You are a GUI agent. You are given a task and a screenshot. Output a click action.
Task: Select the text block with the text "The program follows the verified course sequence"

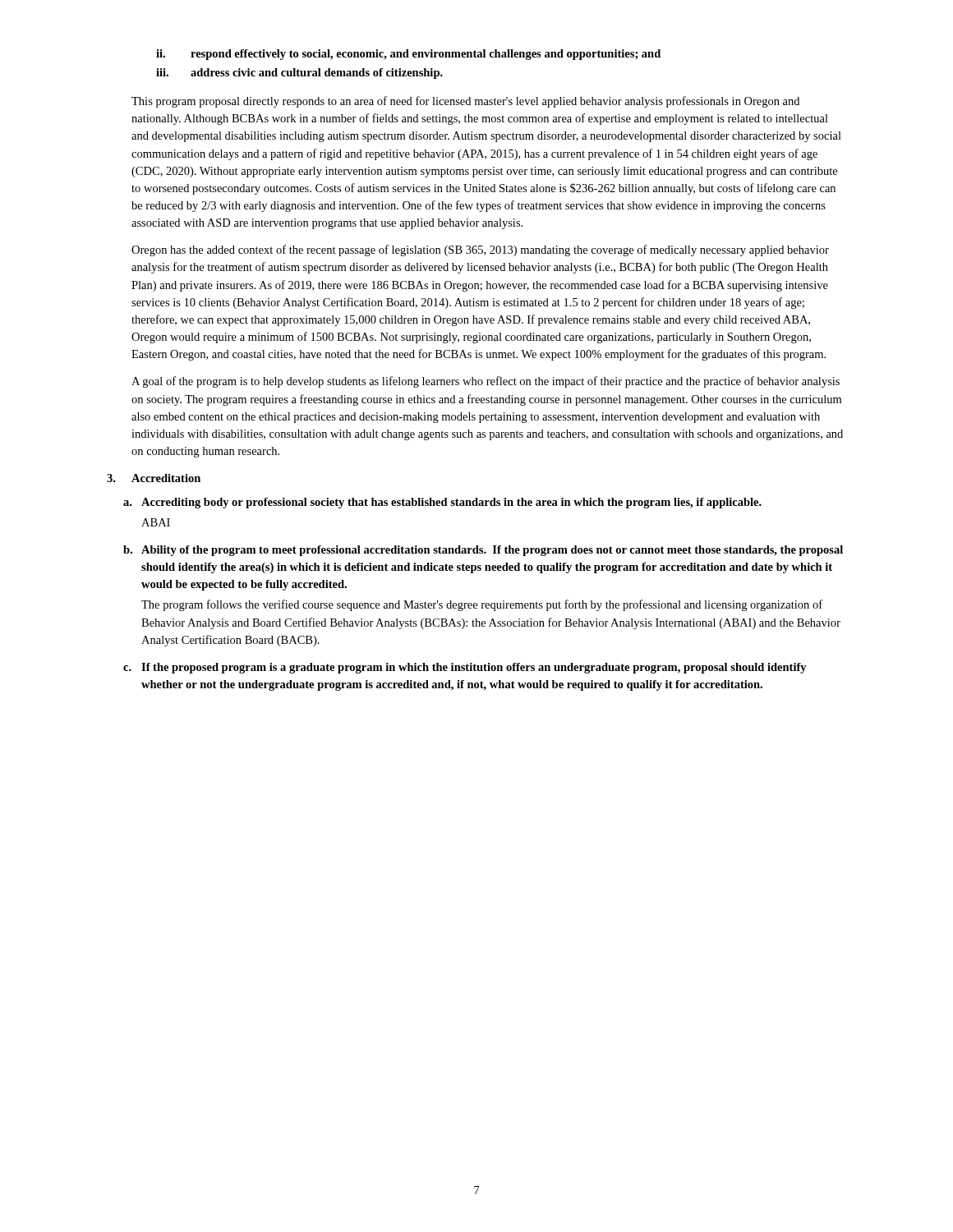coord(494,623)
